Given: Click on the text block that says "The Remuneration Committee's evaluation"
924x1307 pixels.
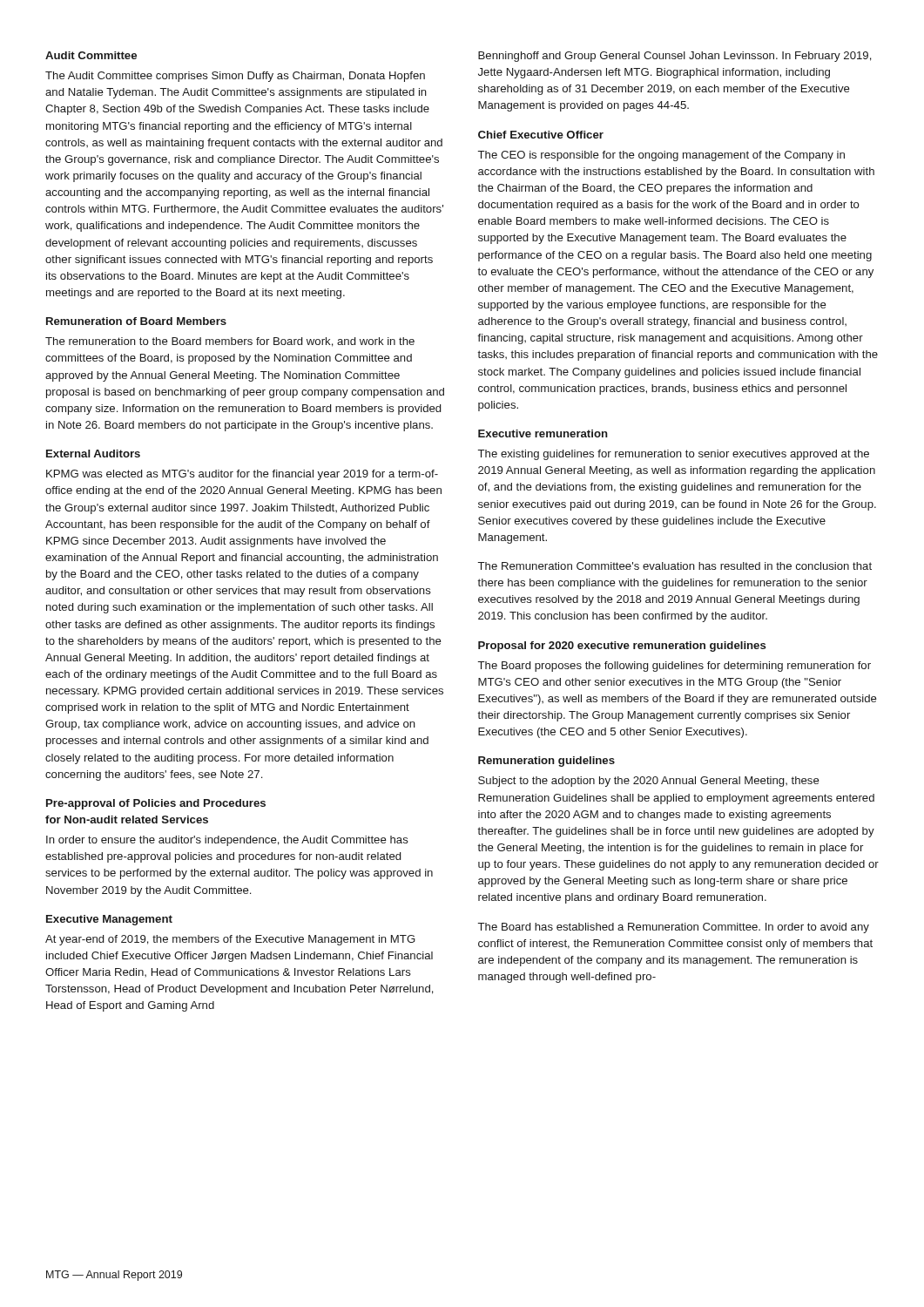Looking at the screenshot, I should 675,591.
